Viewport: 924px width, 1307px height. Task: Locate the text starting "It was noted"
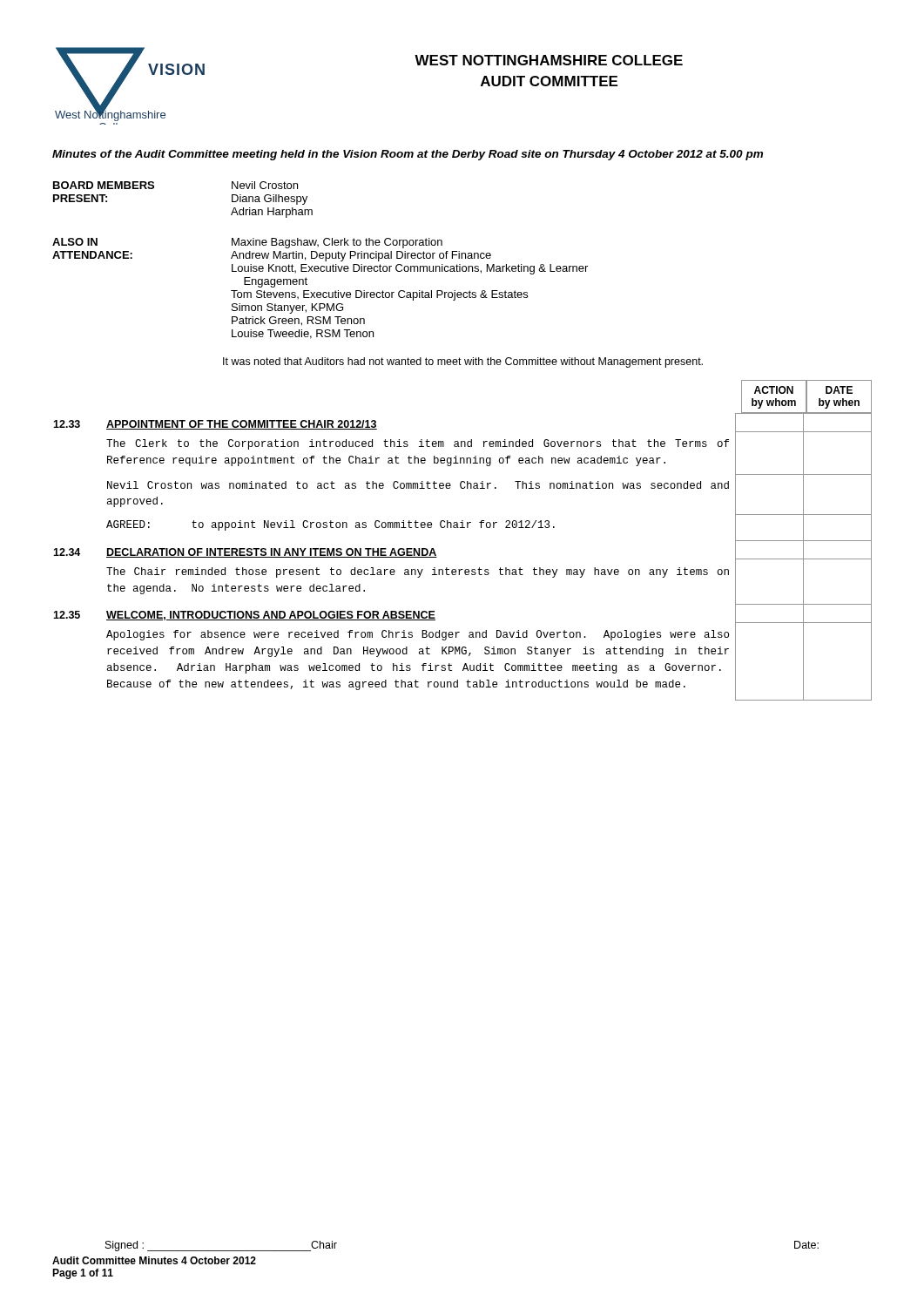coord(463,362)
